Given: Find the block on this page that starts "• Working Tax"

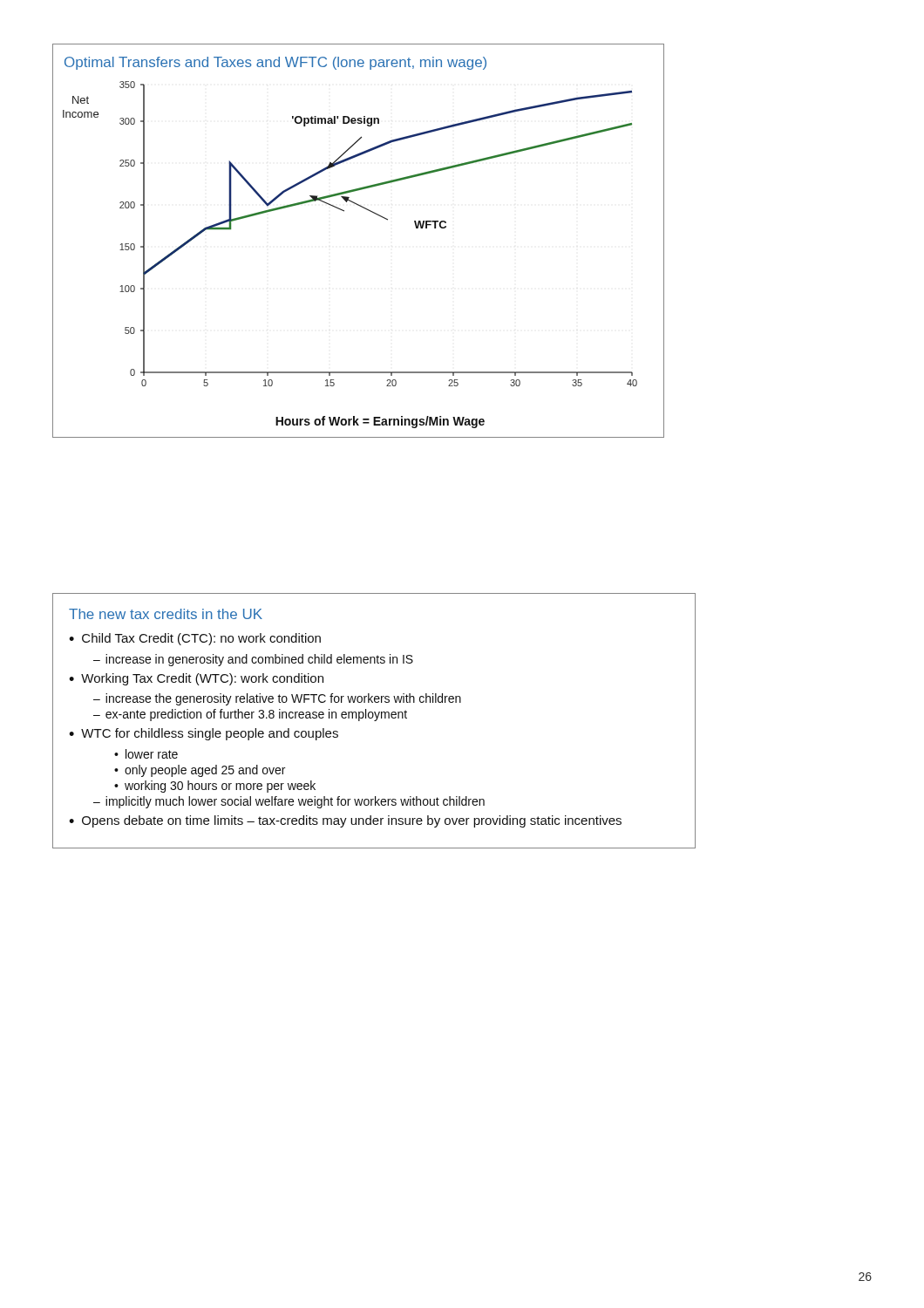Looking at the screenshot, I should (197, 680).
